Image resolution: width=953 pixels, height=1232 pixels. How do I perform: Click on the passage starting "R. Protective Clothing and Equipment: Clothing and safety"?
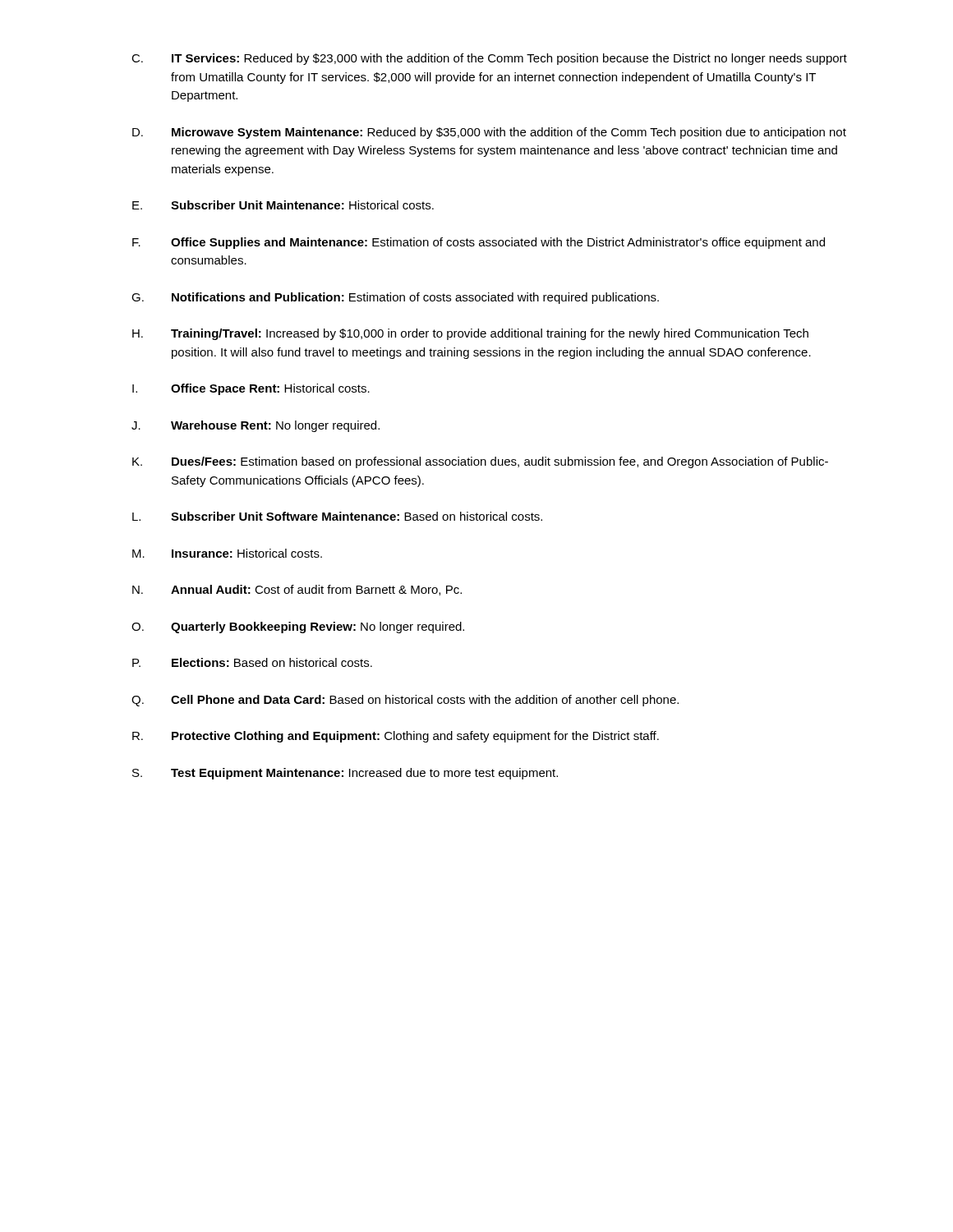pos(493,736)
